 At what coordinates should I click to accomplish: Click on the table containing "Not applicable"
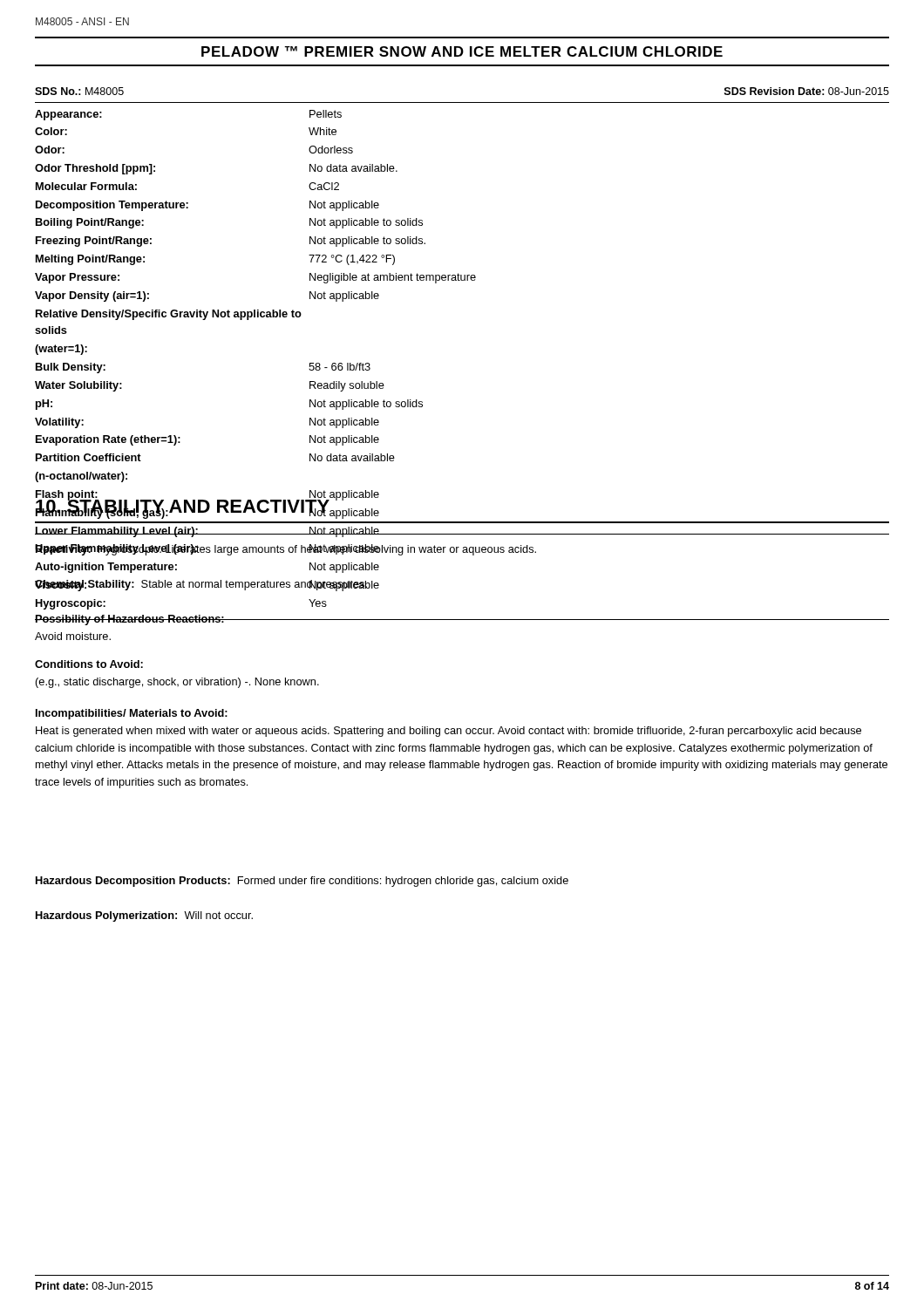tap(462, 362)
